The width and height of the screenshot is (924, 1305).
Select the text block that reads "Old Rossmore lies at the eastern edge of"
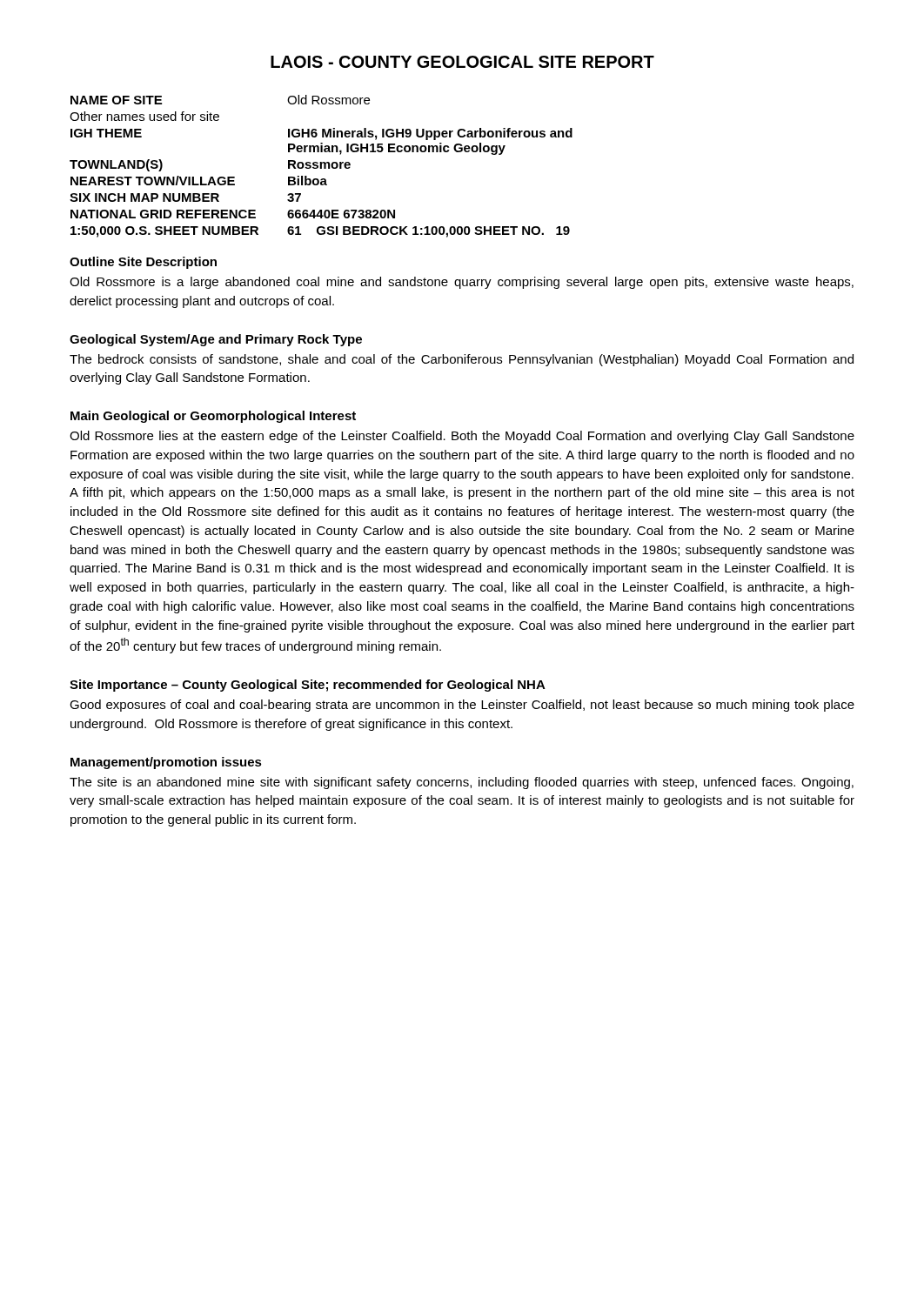462,541
